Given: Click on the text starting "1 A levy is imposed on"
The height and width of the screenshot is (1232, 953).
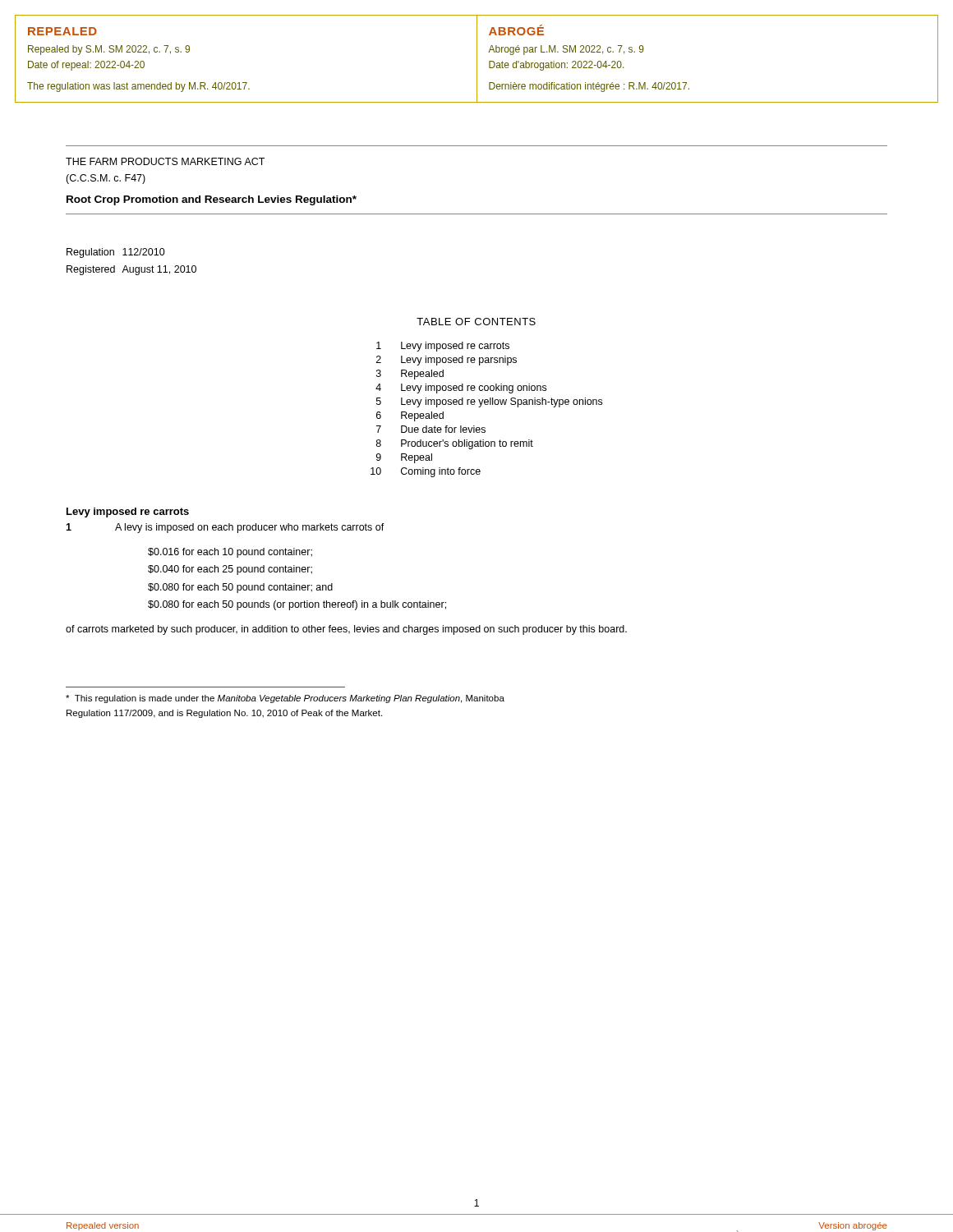Looking at the screenshot, I should [225, 528].
